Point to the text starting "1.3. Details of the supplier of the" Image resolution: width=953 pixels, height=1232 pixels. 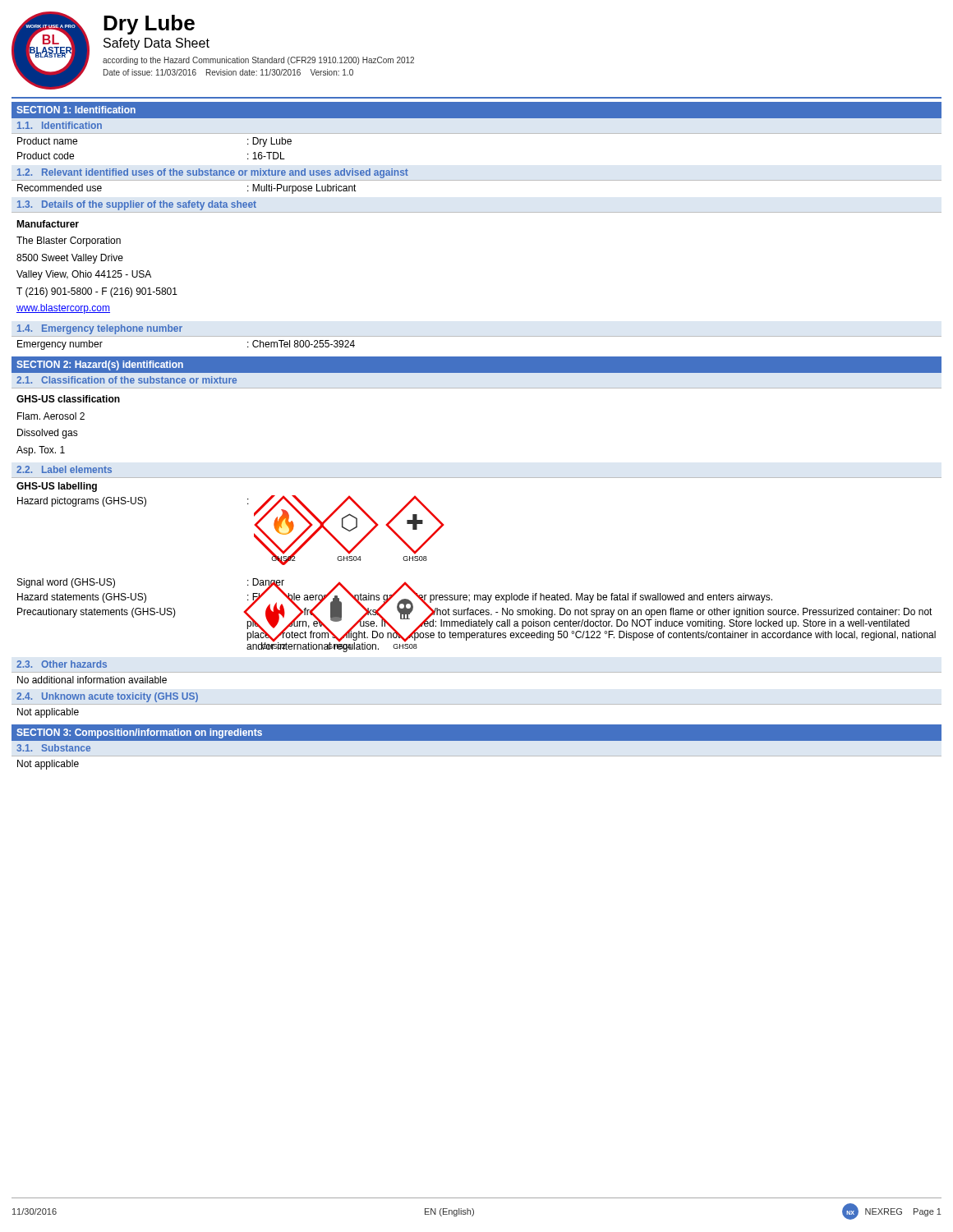136,205
